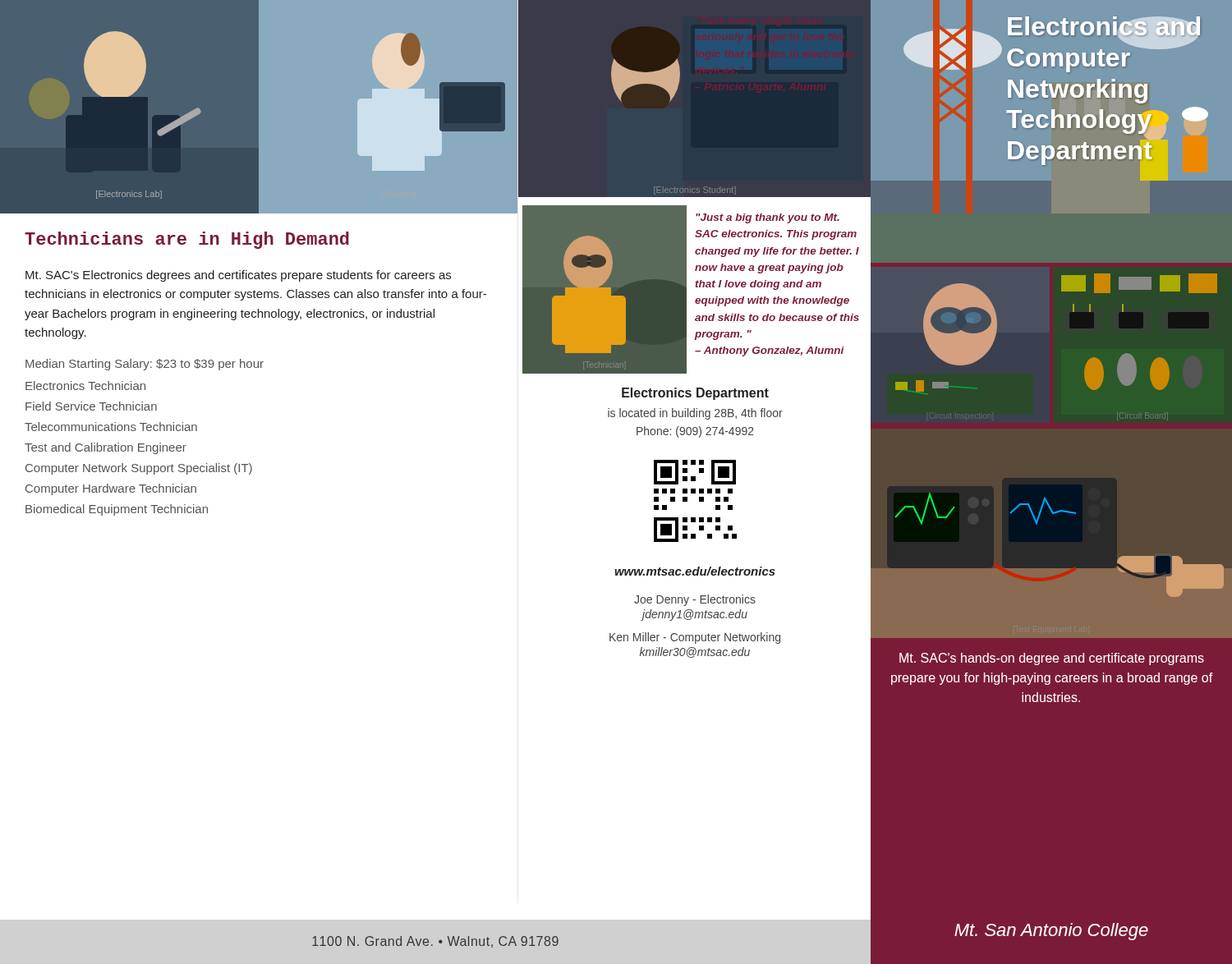Image resolution: width=1232 pixels, height=964 pixels.
Task: Find the list item that says "Computer Network Support"
Action: 139,468
